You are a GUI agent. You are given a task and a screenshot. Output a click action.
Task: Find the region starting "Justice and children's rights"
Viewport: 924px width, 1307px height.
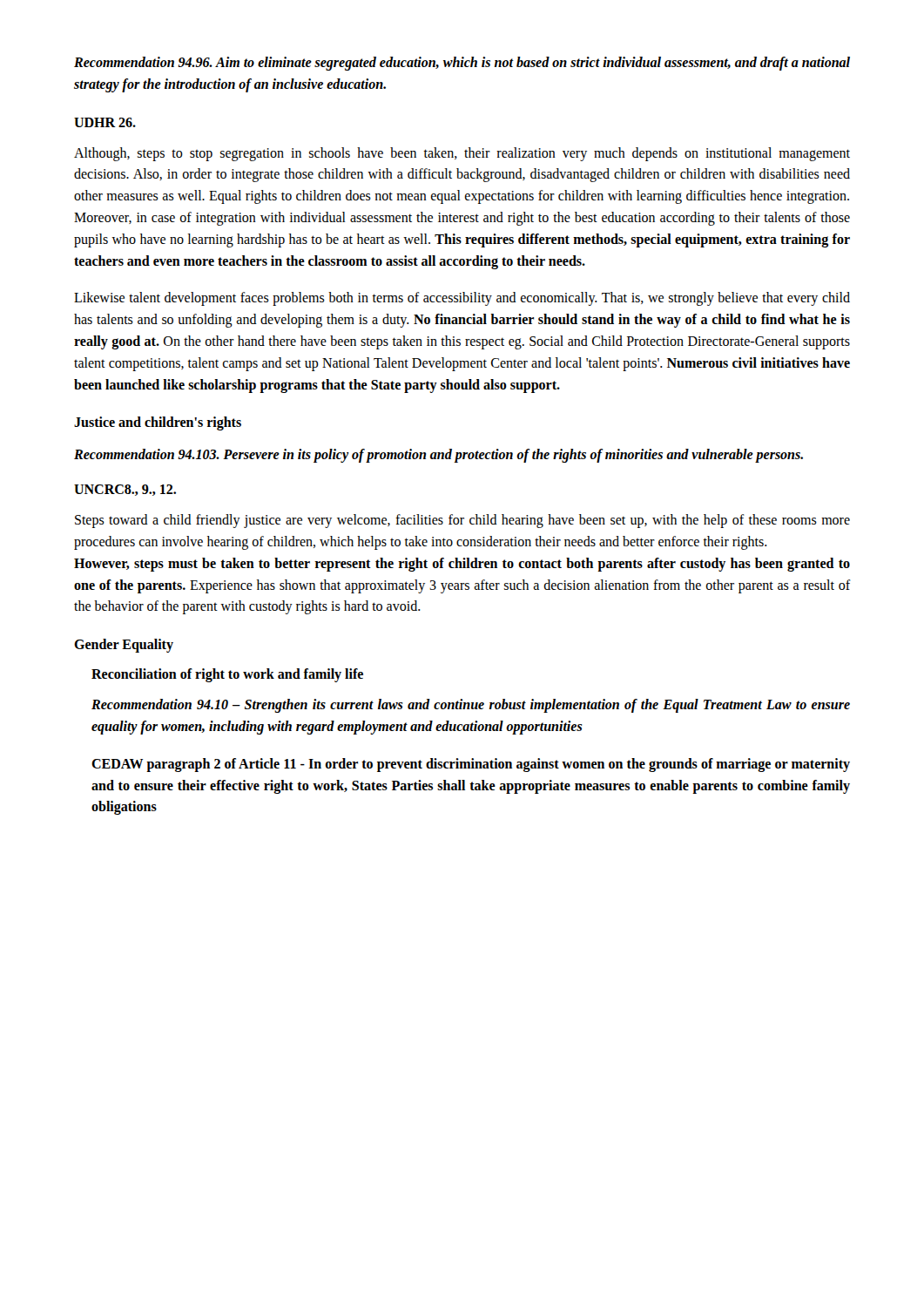(x=158, y=422)
